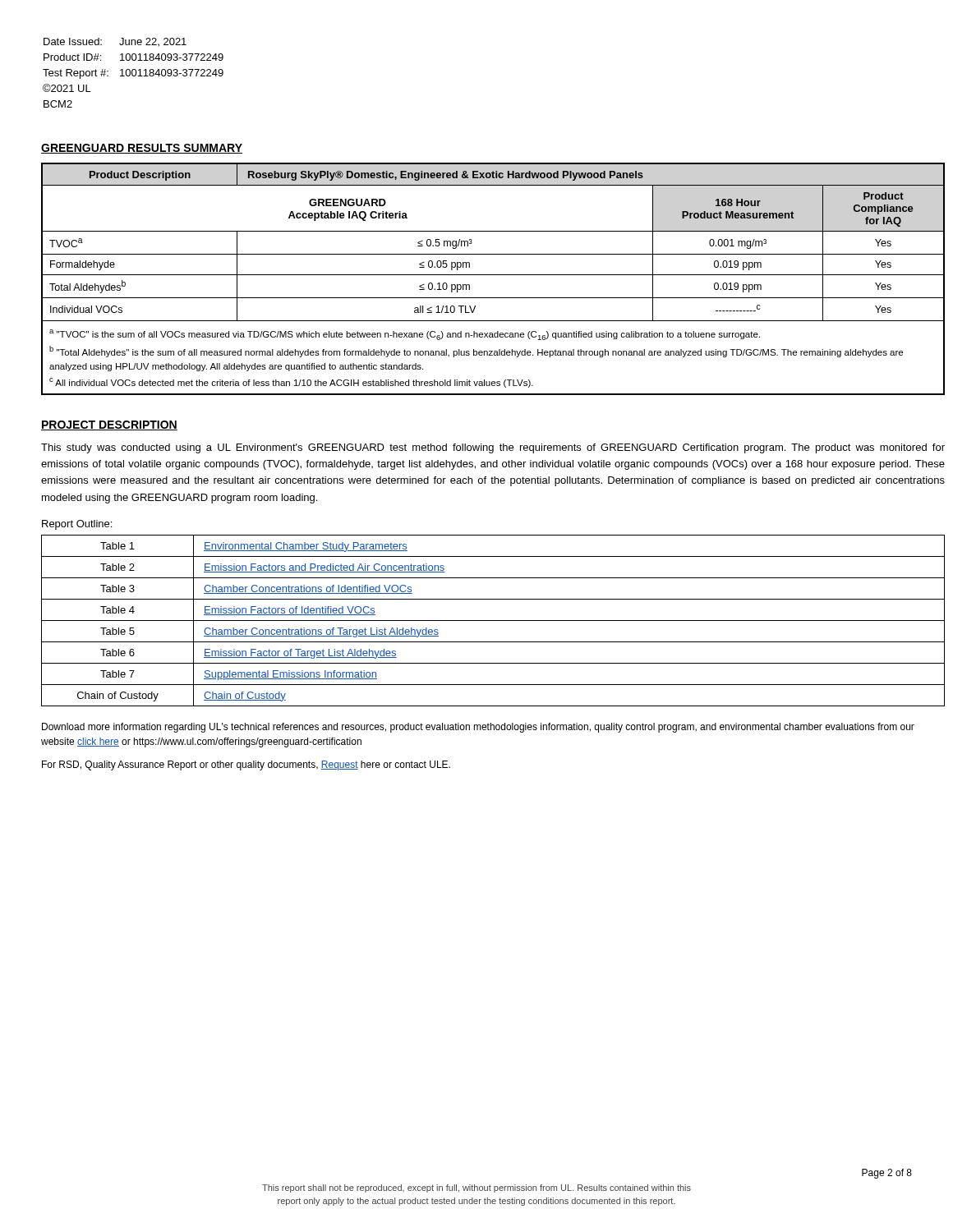Select the region starting "Report Outline:"
This screenshot has height=1232, width=953.
[x=77, y=523]
